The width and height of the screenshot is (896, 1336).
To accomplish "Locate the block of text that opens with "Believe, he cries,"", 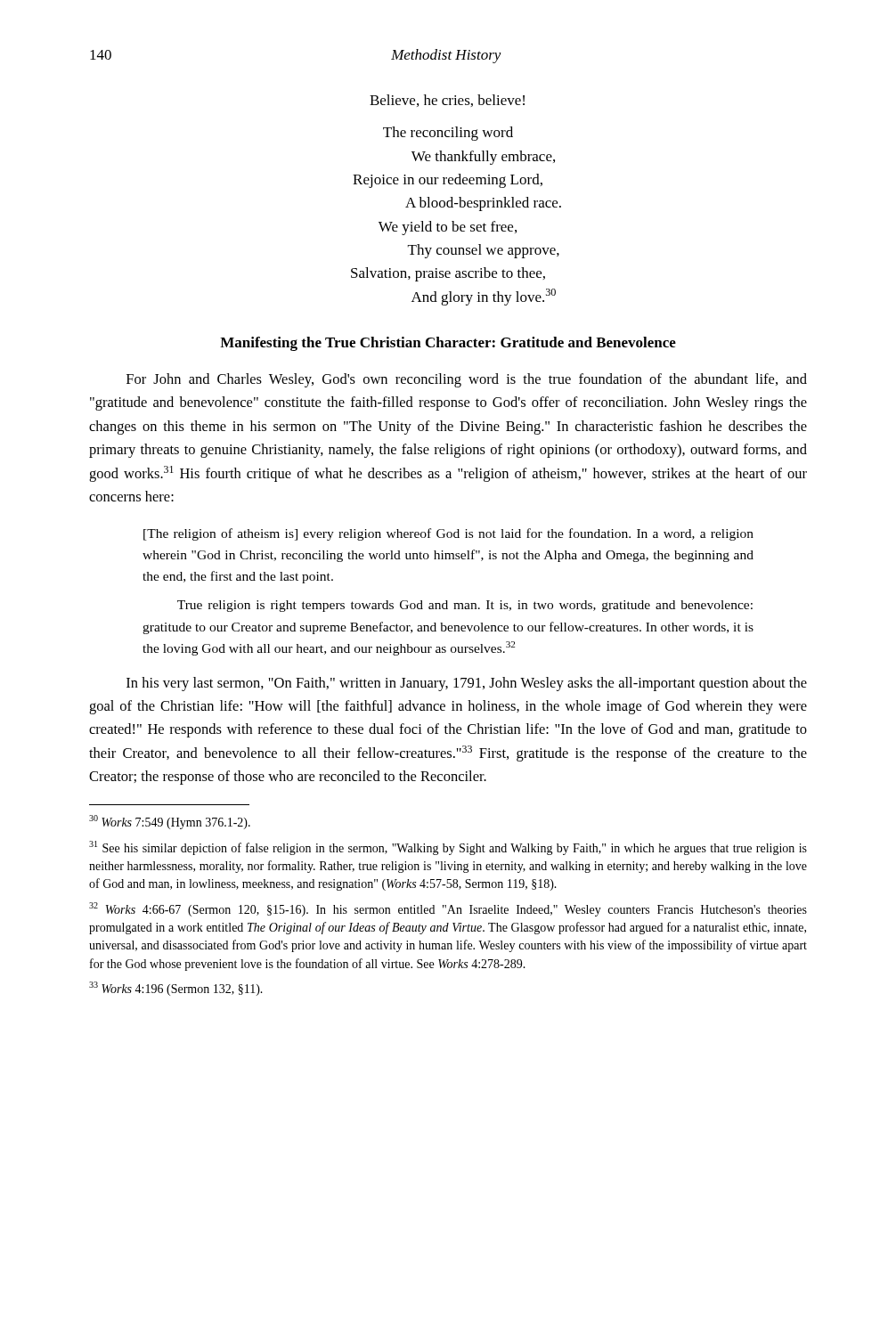I will [448, 199].
